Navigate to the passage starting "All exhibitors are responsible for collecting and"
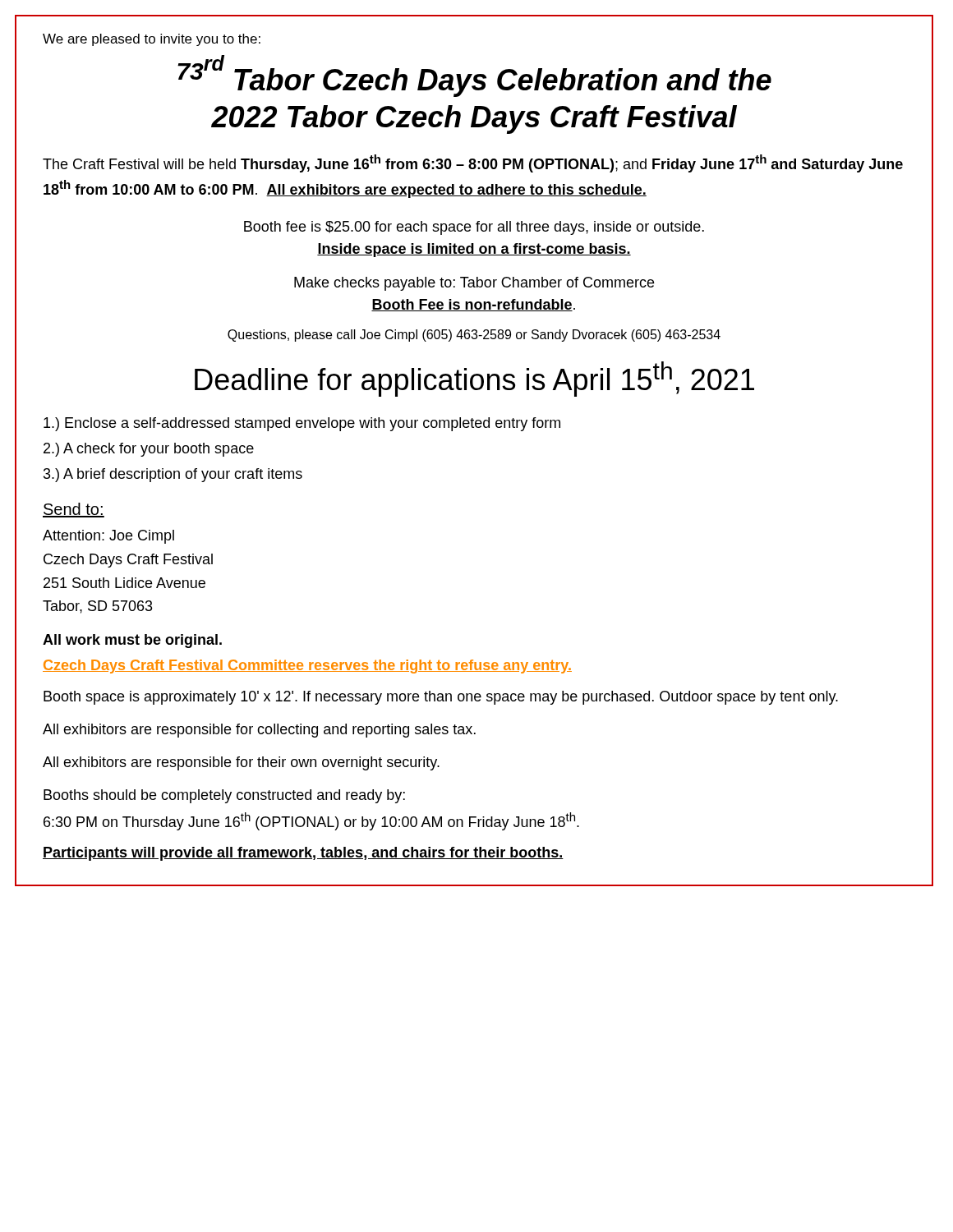The image size is (953, 1232). [x=260, y=729]
